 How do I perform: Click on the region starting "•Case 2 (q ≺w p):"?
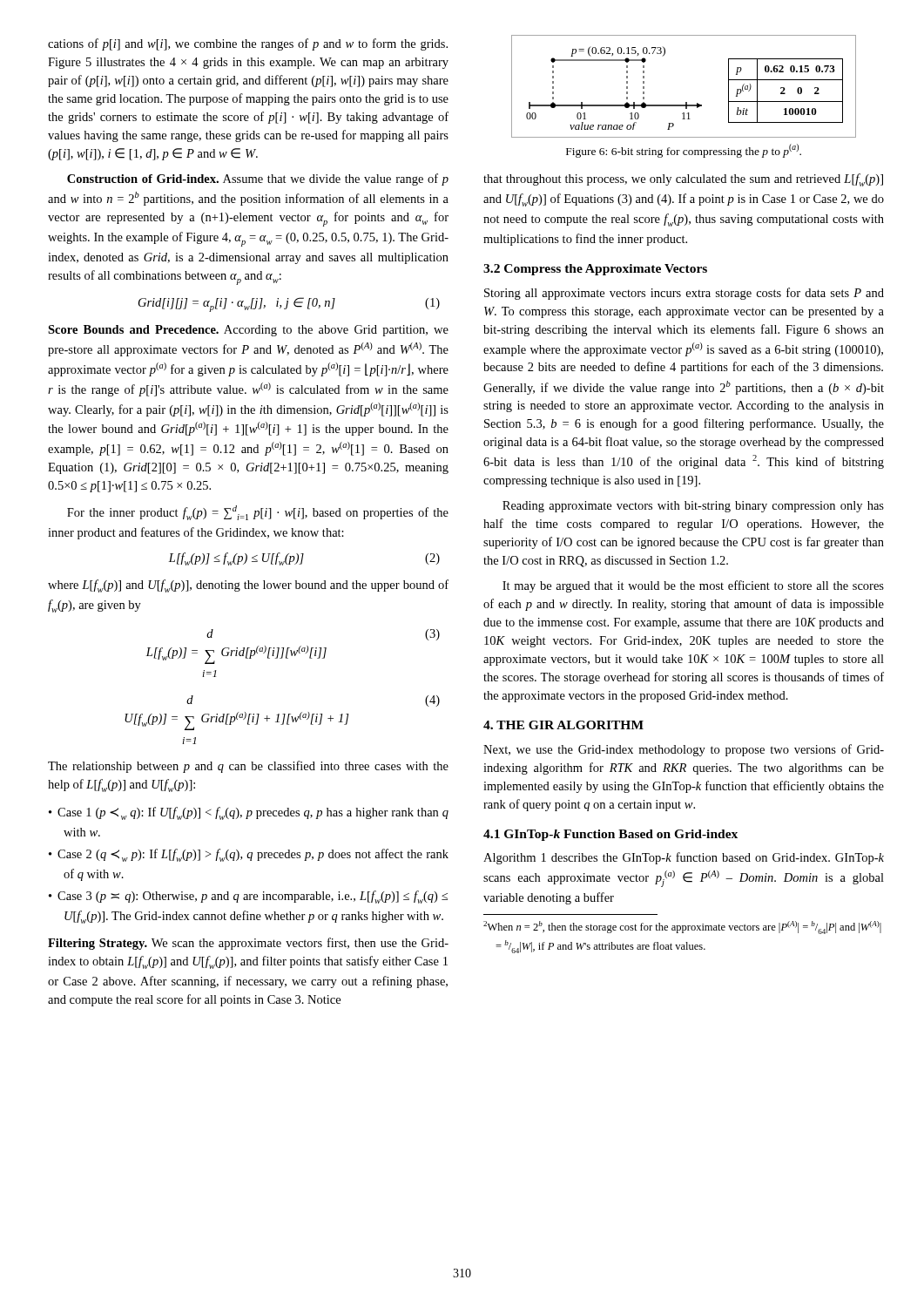(248, 863)
